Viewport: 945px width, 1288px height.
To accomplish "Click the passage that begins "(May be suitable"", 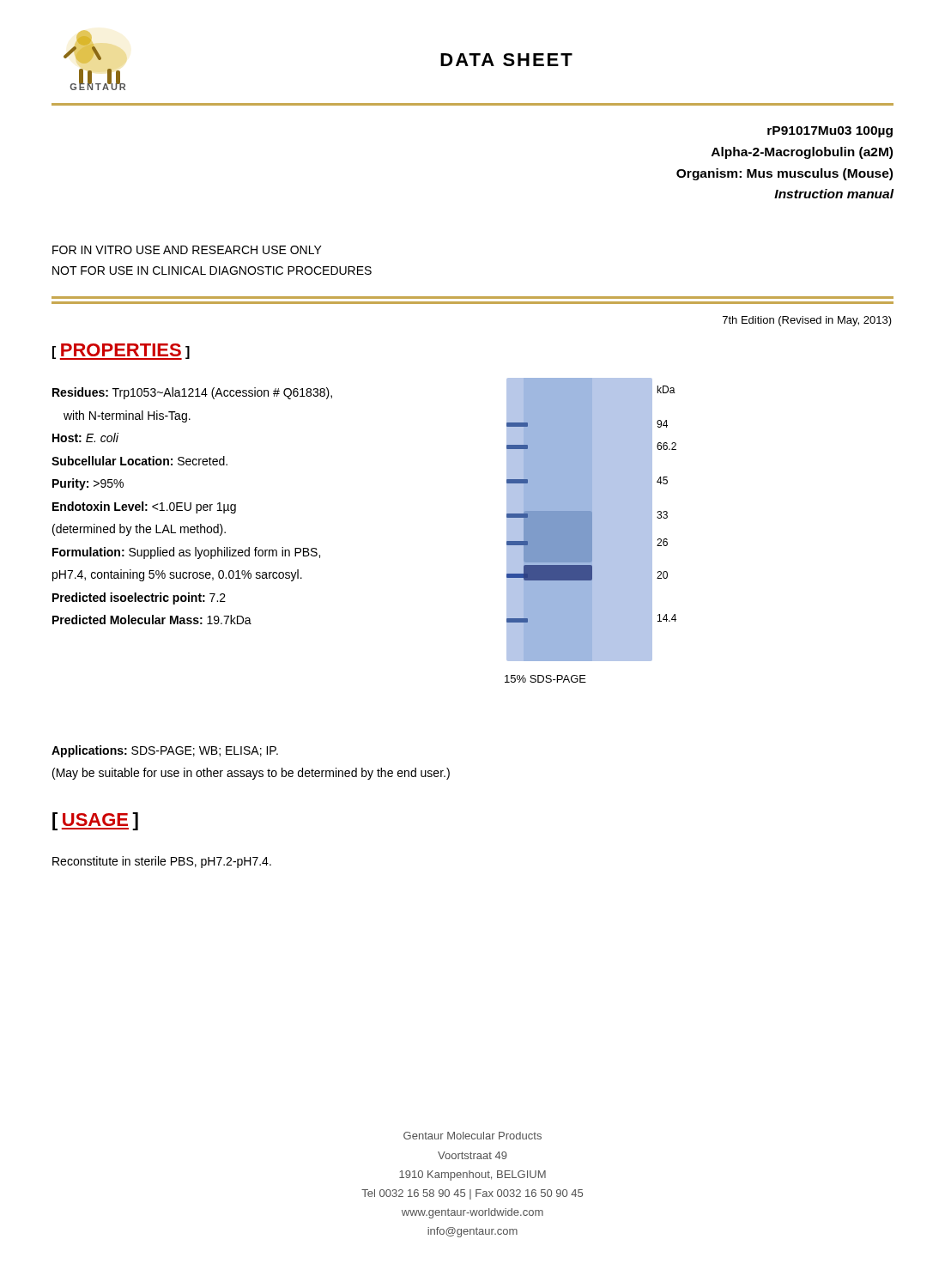I will (x=251, y=773).
